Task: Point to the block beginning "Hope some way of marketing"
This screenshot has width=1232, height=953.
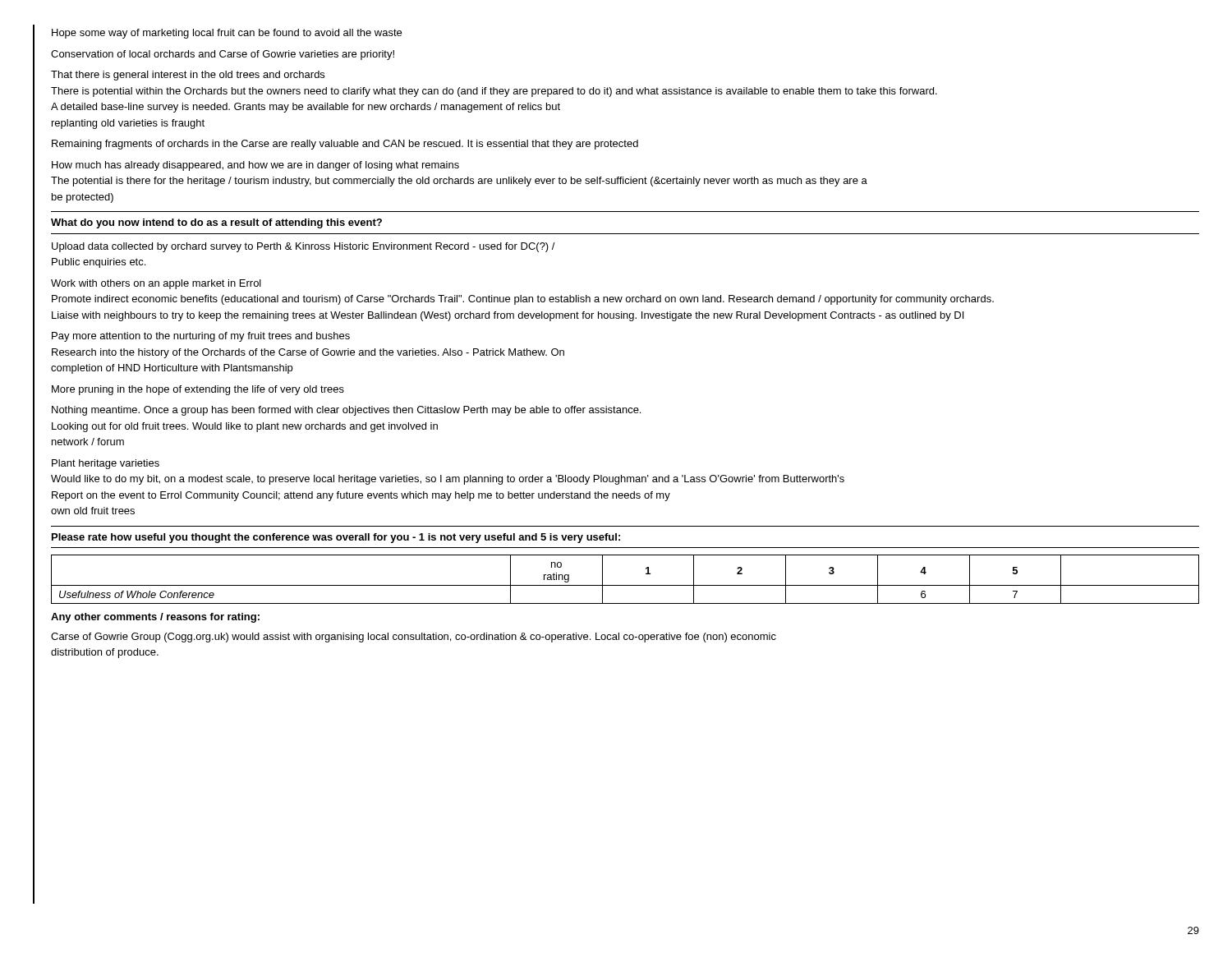Action: click(x=227, y=32)
